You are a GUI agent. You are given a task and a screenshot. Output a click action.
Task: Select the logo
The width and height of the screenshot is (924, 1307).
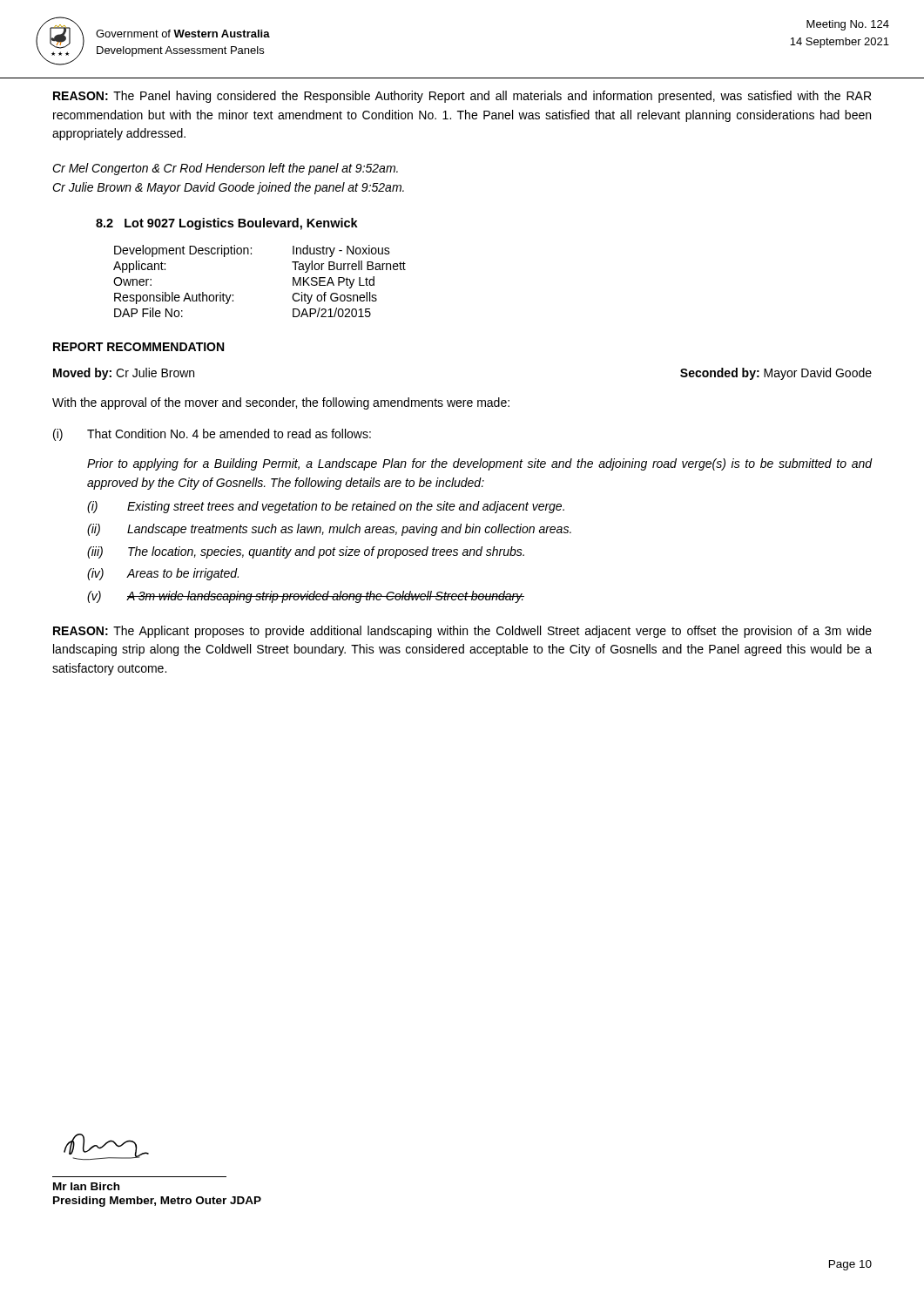coord(60,42)
